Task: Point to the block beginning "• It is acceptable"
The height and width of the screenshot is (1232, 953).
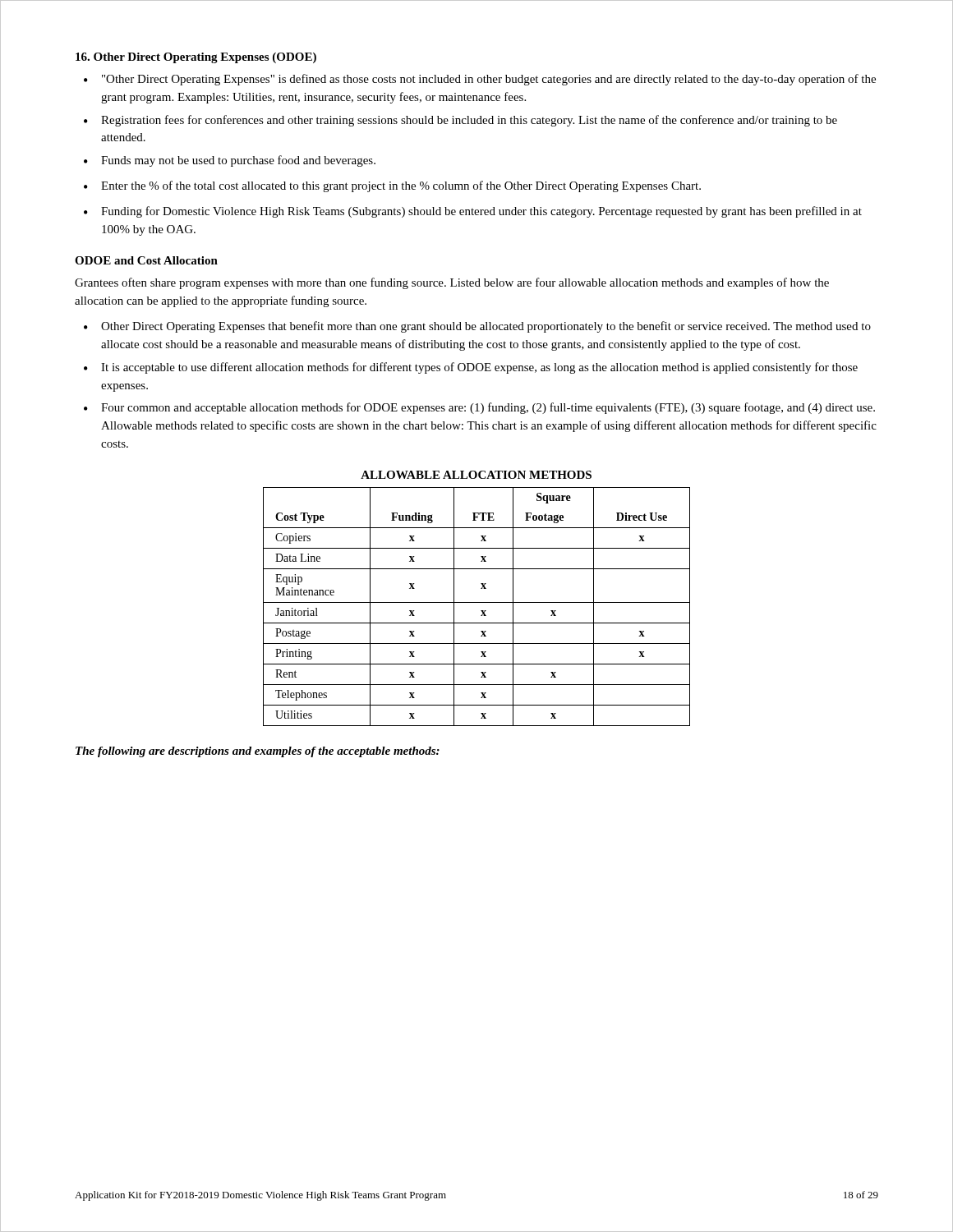Action: 481,377
